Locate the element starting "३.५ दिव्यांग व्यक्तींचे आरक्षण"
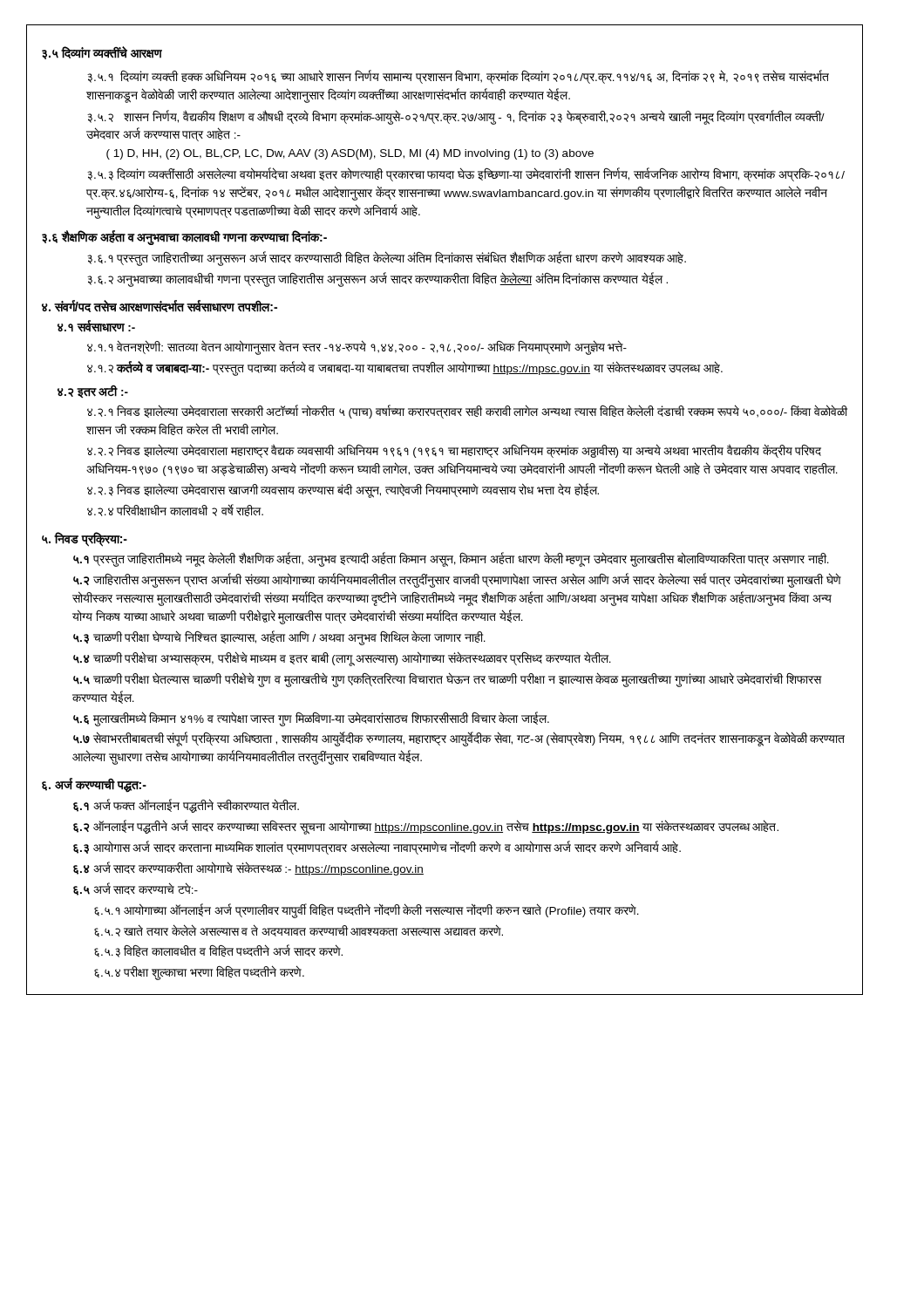This screenshot has width=924, height=1308. point(101,53)
